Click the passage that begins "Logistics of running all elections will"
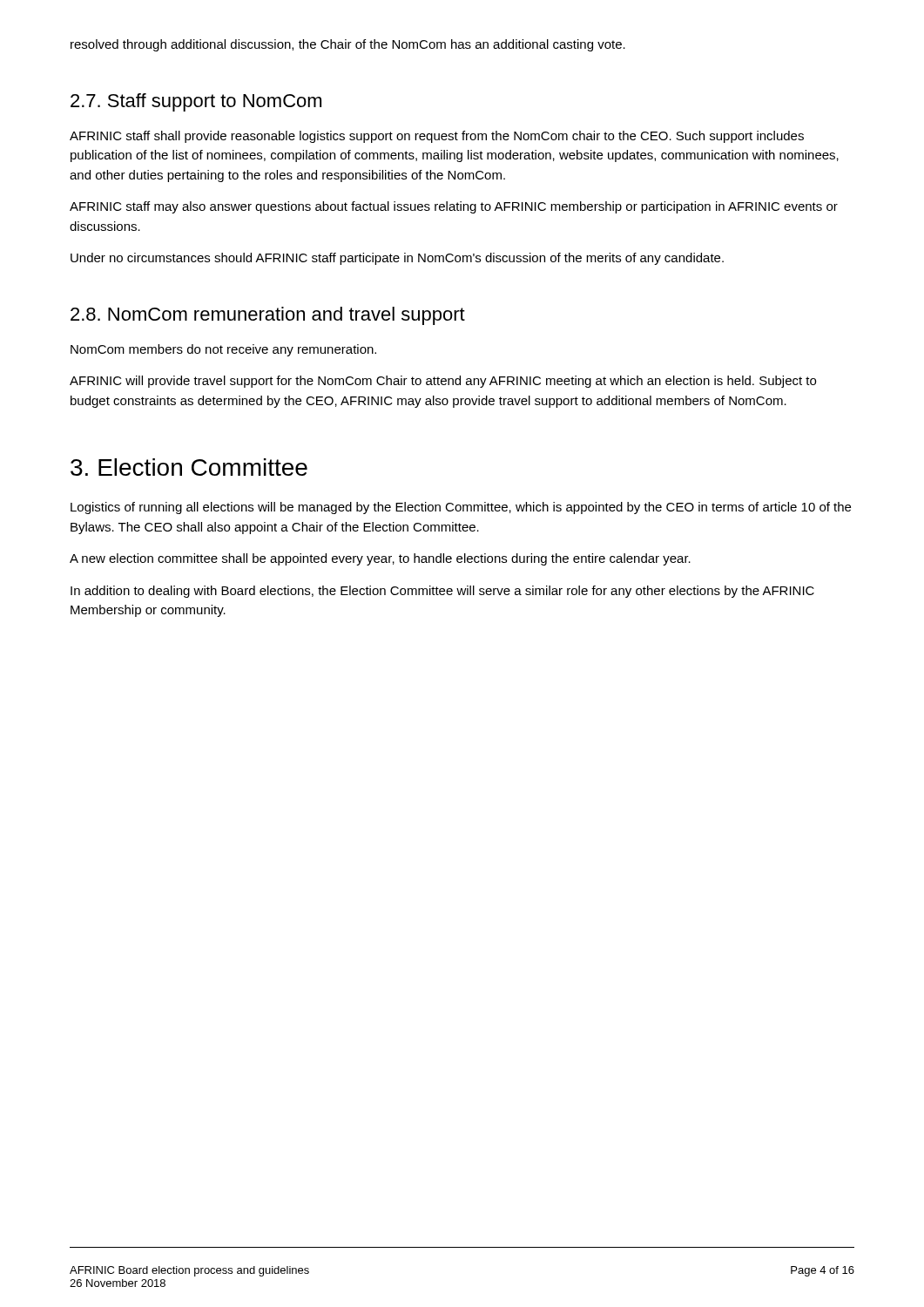This screenshot has height=1307, width=924. coord(462,517)
